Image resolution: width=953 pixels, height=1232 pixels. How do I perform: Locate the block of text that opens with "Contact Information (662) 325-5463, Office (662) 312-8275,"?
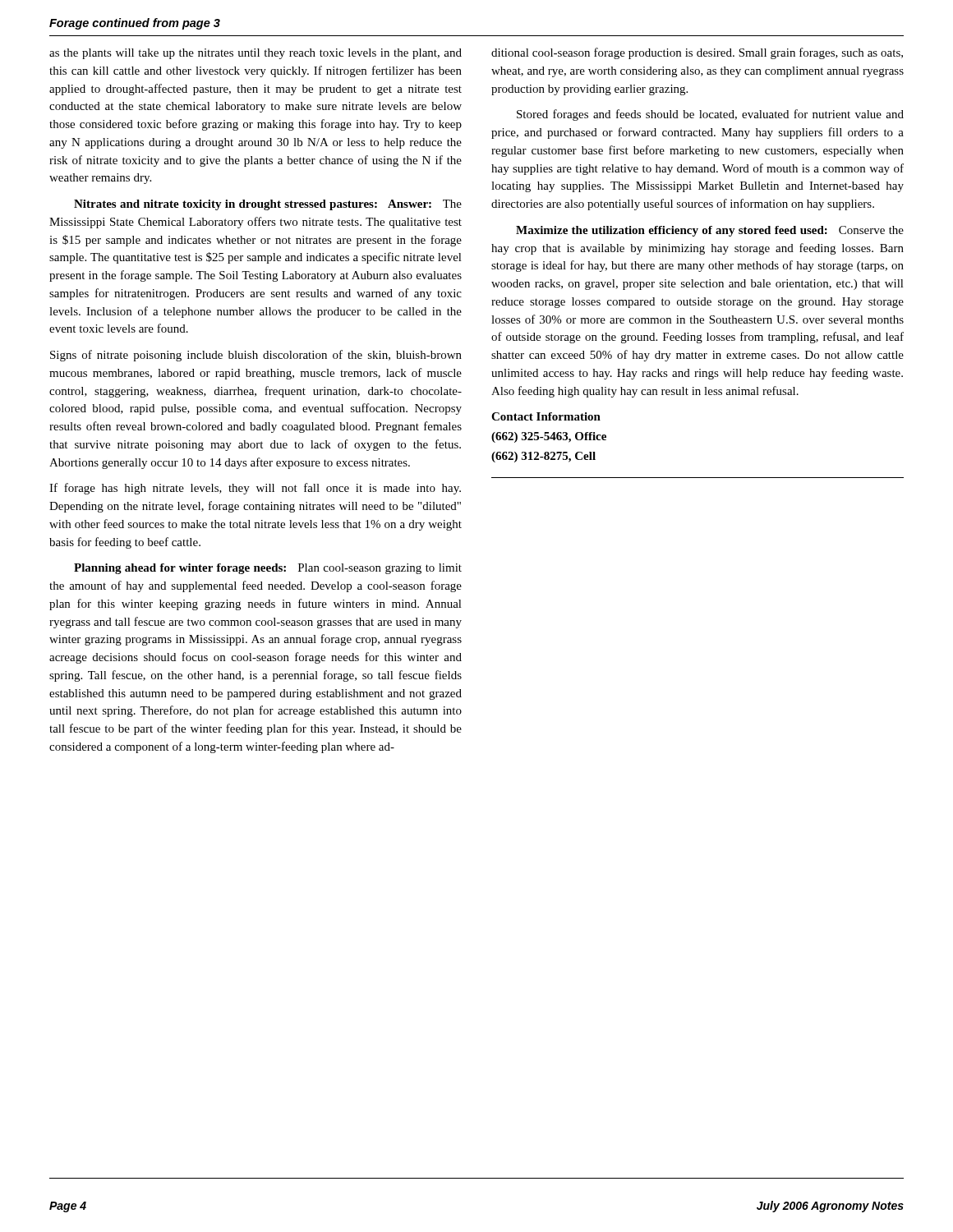[x=546, y=416]
